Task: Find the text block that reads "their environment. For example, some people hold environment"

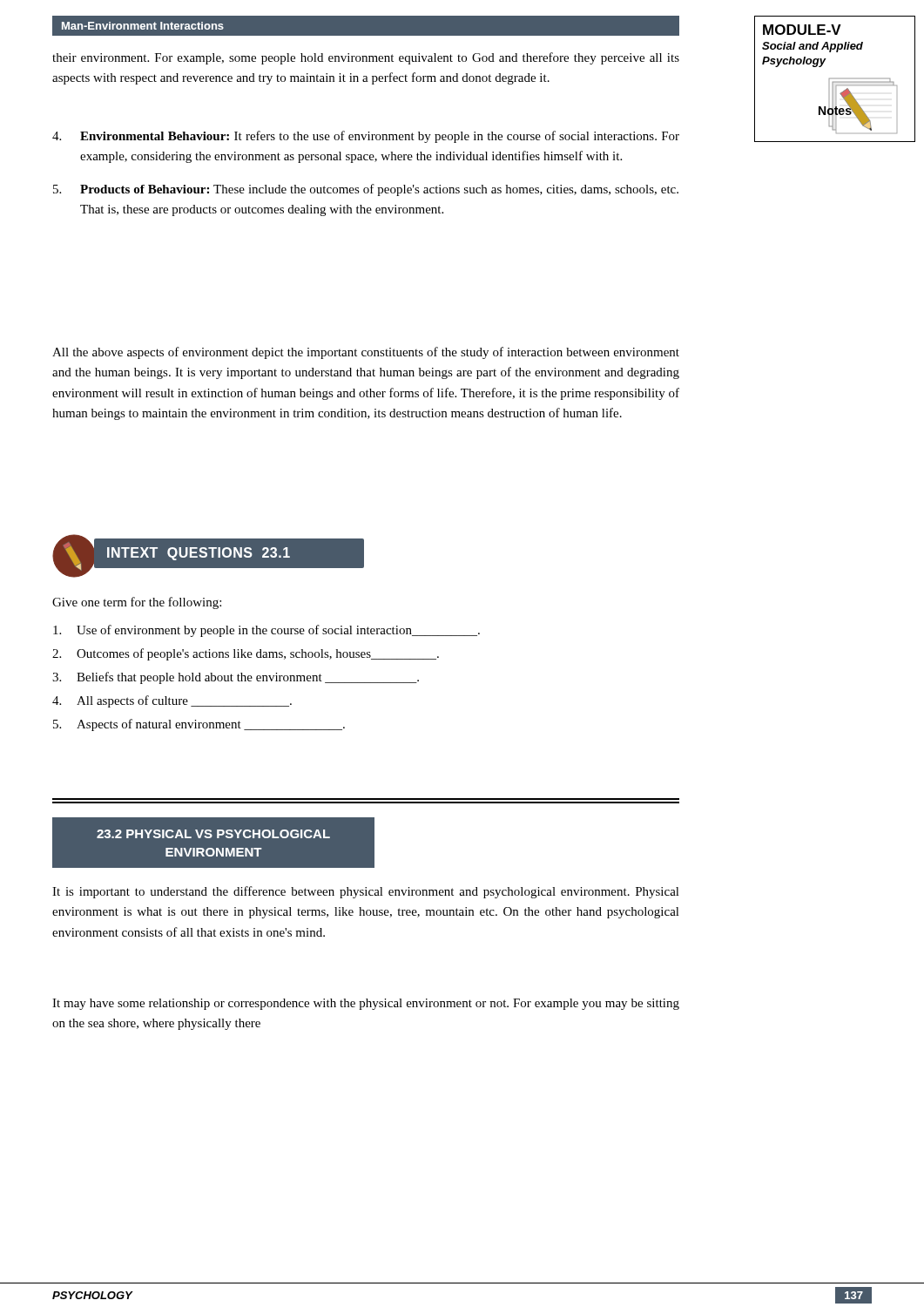Action: [366, 68]
